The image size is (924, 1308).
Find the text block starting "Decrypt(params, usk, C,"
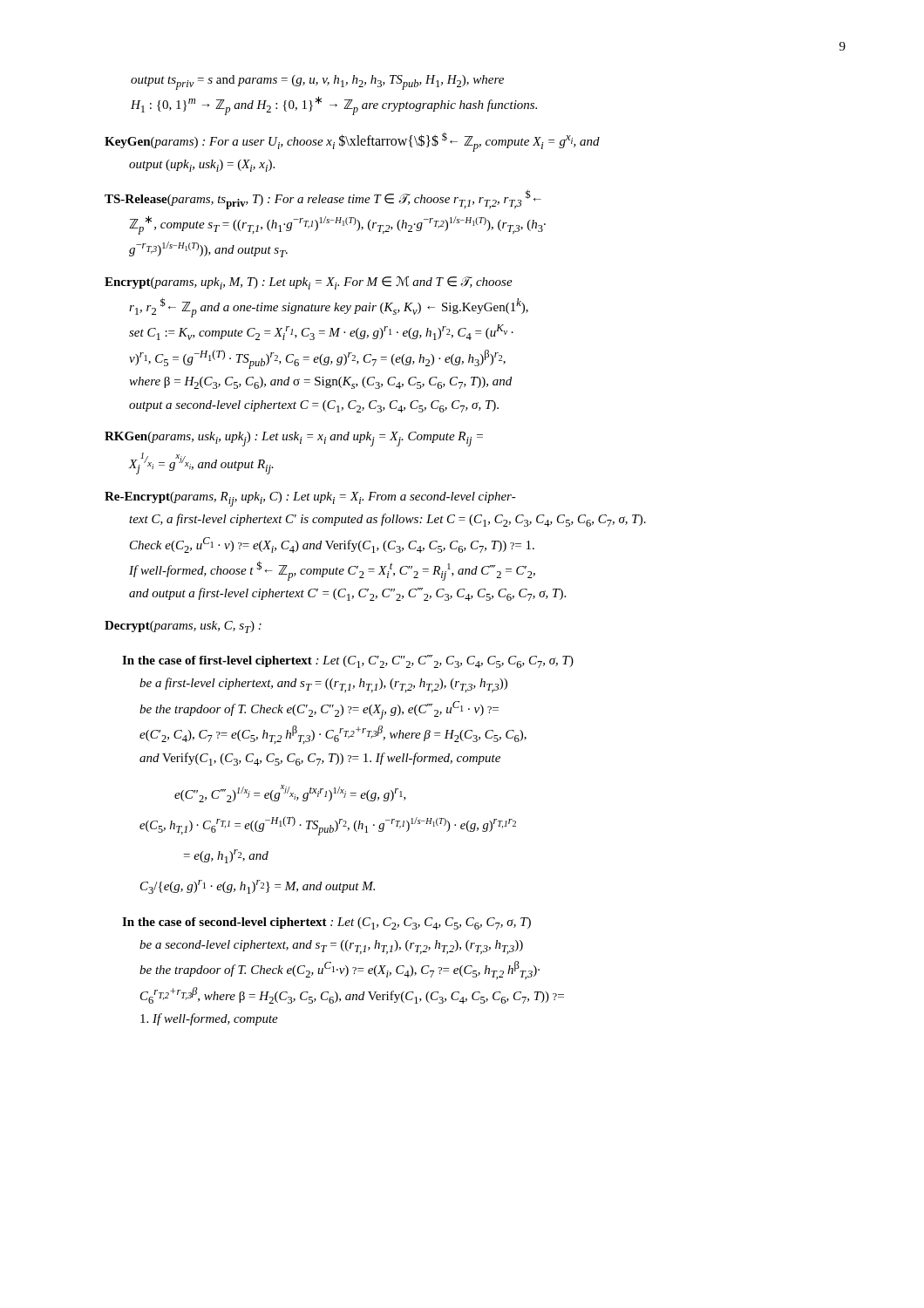183,627
